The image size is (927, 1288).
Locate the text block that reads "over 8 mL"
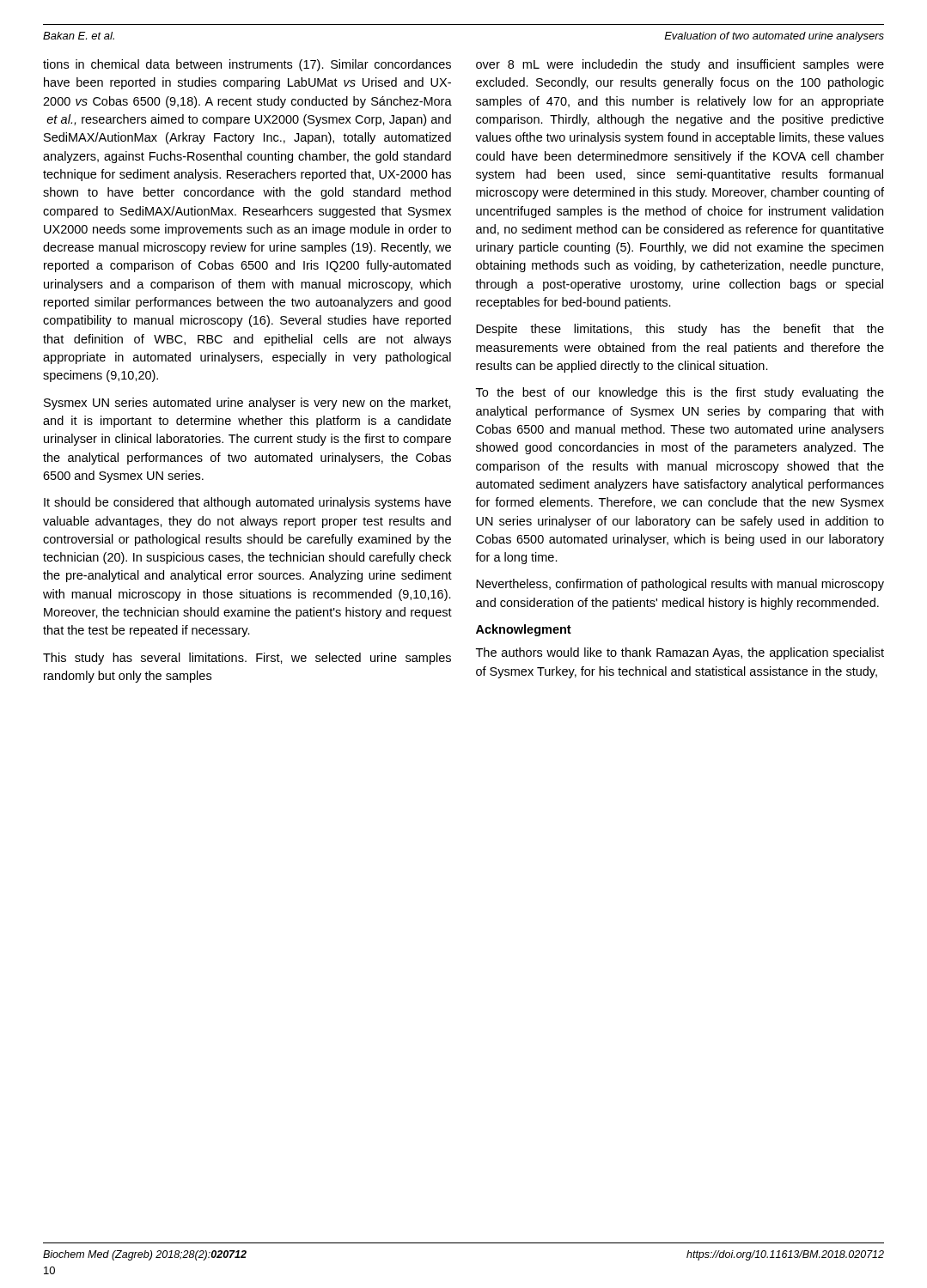point(680,334)
